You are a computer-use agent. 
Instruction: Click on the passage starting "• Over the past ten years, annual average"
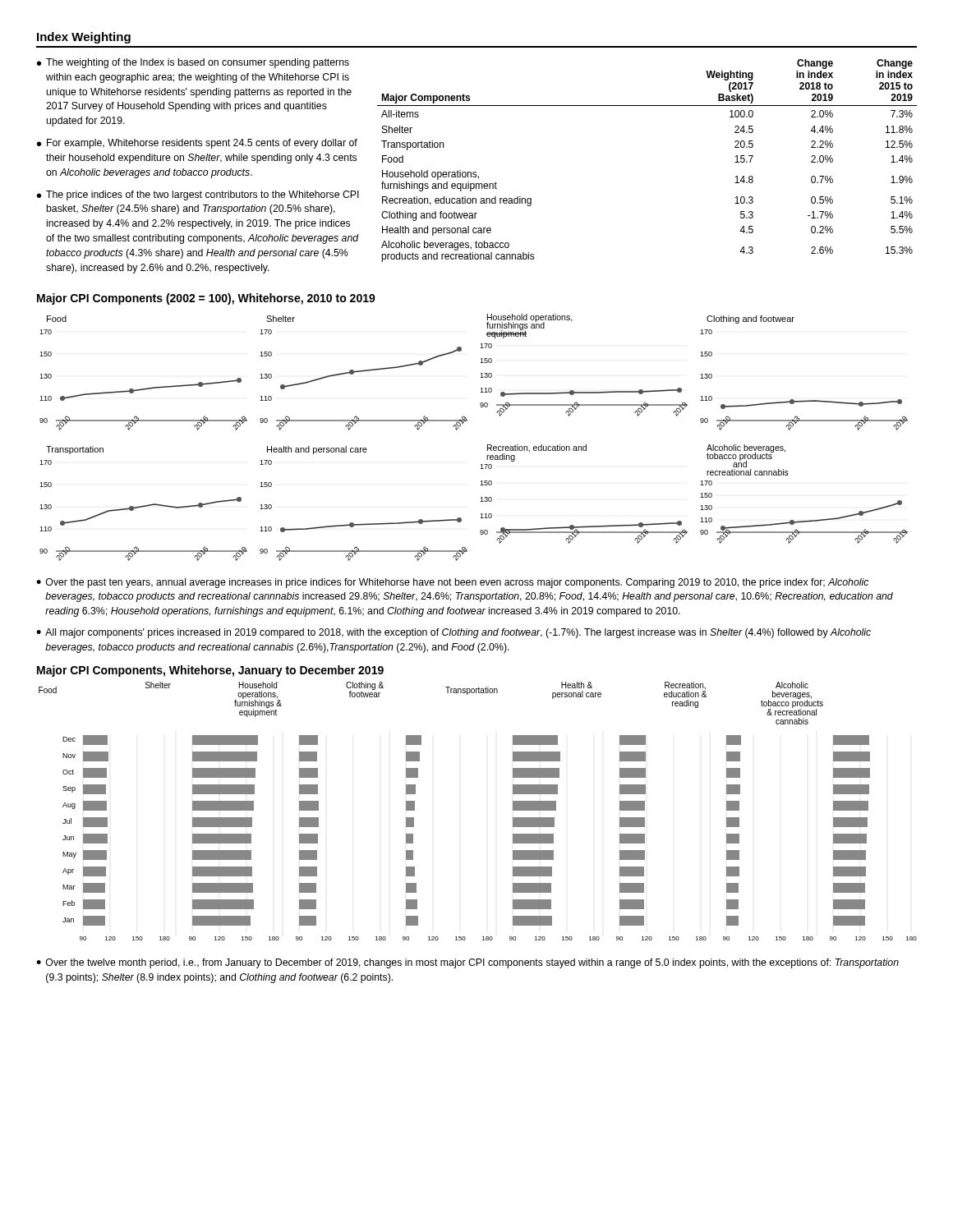476,597
